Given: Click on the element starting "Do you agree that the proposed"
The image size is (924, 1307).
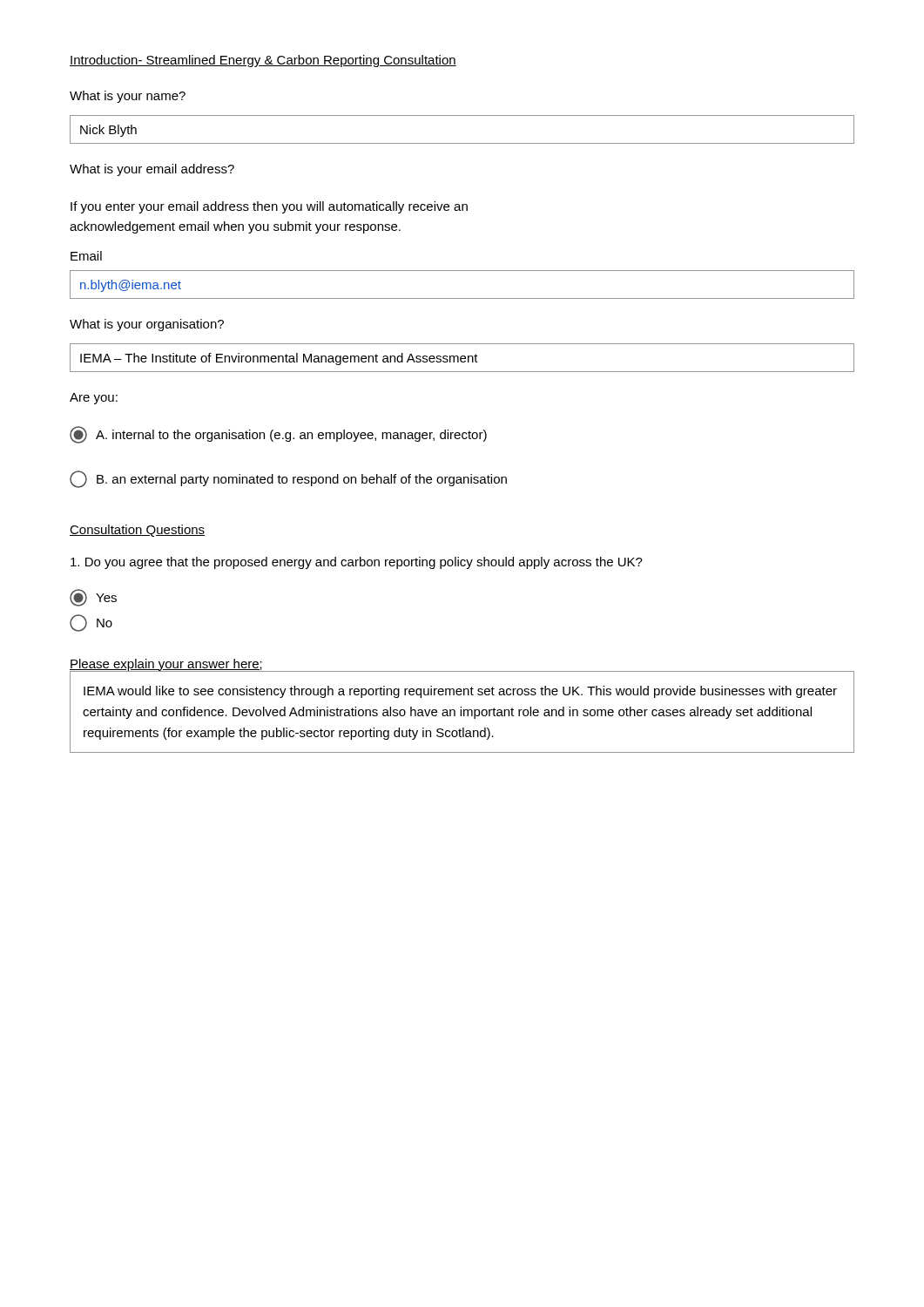Looking at the screenshot, I should pos(356,562).
